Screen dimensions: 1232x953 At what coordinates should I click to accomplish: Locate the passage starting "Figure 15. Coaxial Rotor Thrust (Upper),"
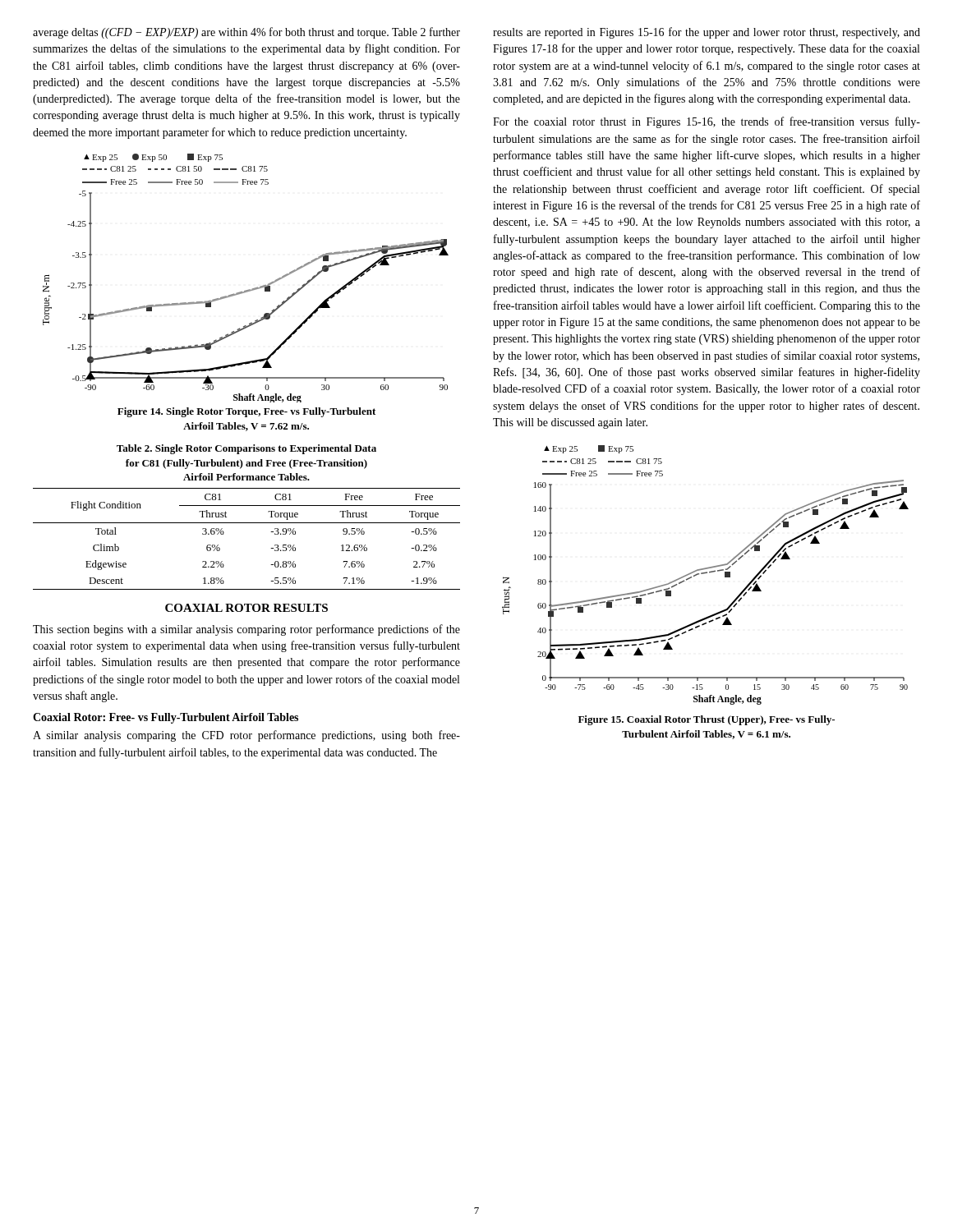707,726
